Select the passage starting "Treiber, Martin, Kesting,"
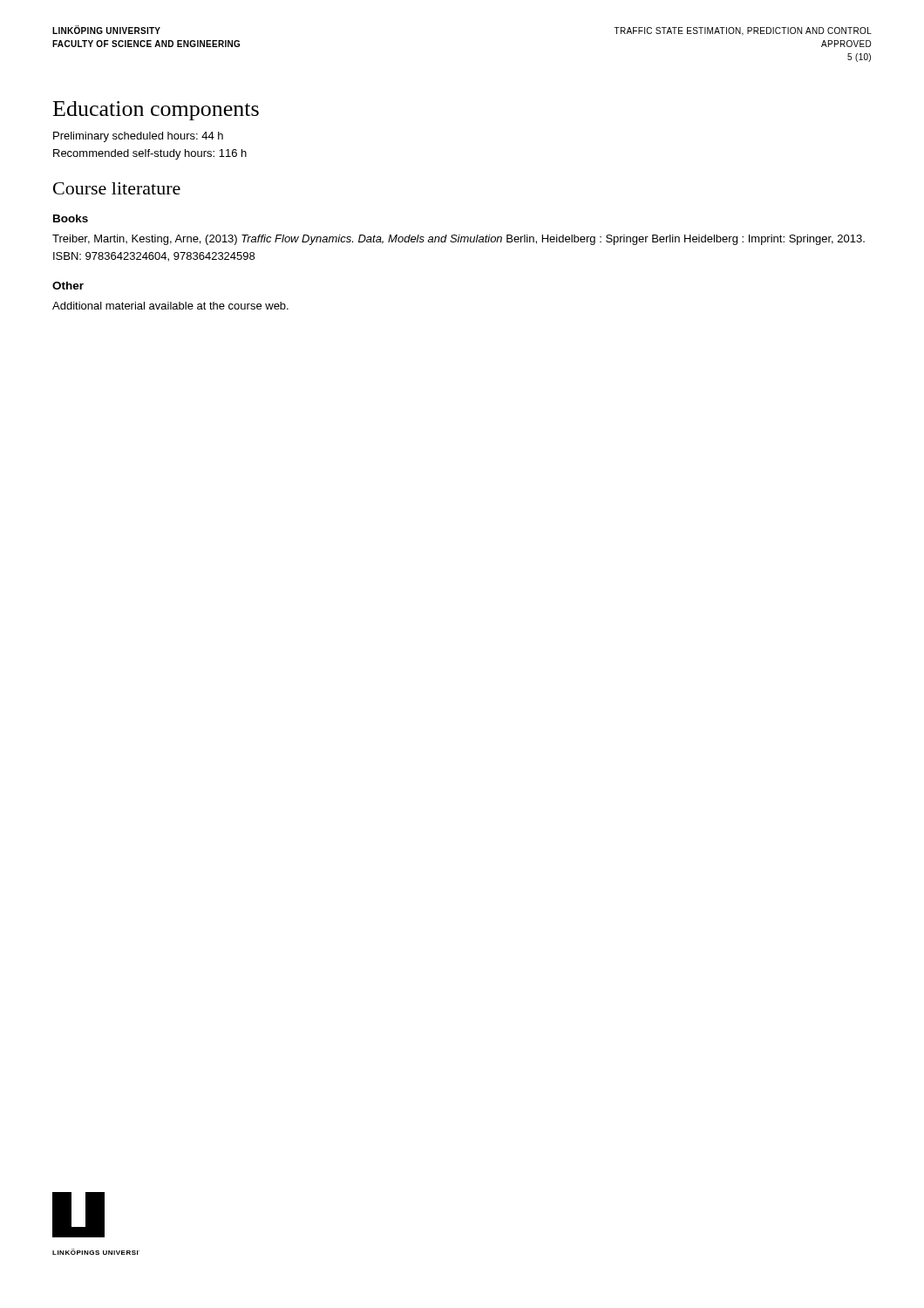Screen dimensions: 1308x924 459,247
